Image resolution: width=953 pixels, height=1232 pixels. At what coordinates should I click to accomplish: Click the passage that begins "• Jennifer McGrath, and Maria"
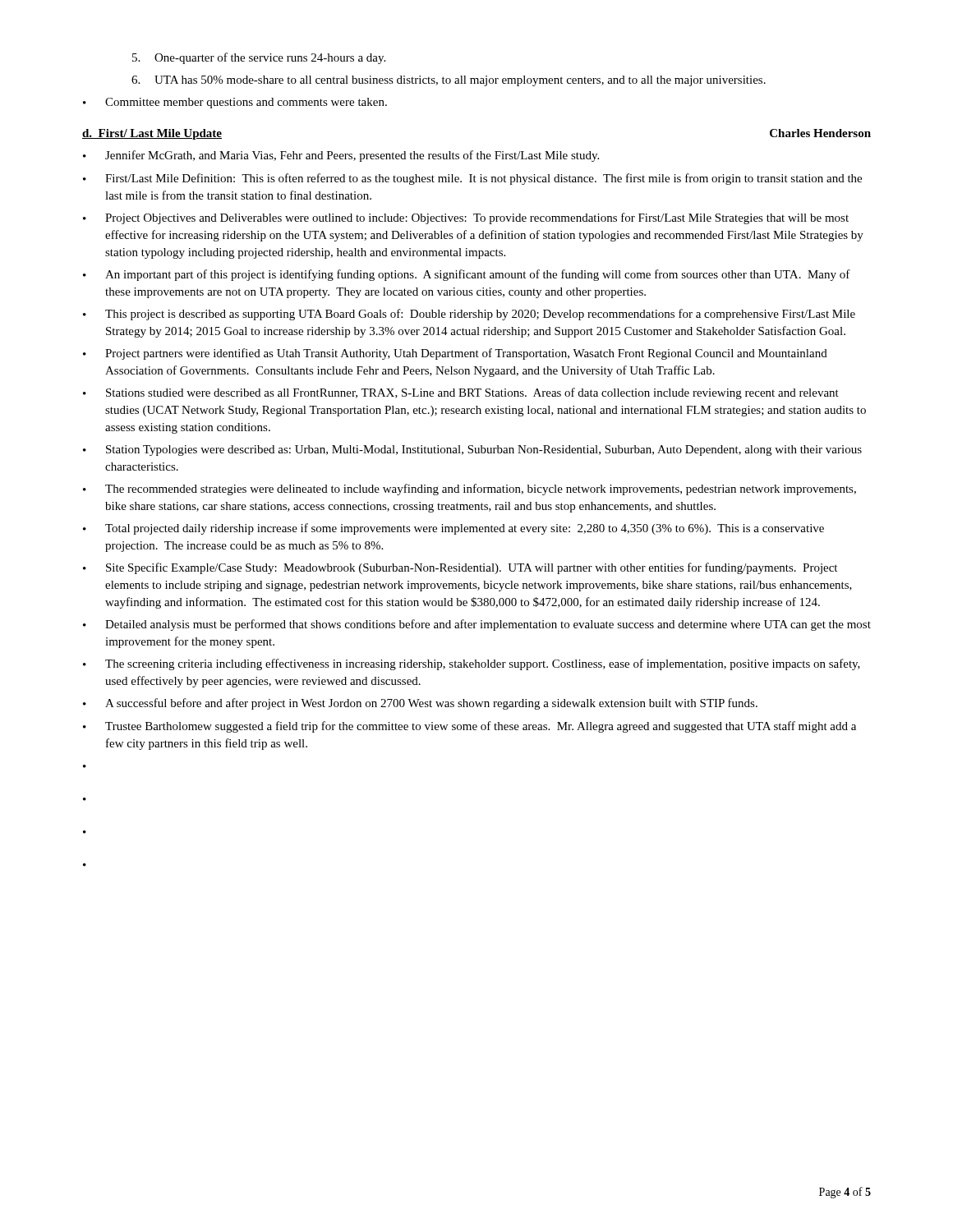[x=476, y=156]
